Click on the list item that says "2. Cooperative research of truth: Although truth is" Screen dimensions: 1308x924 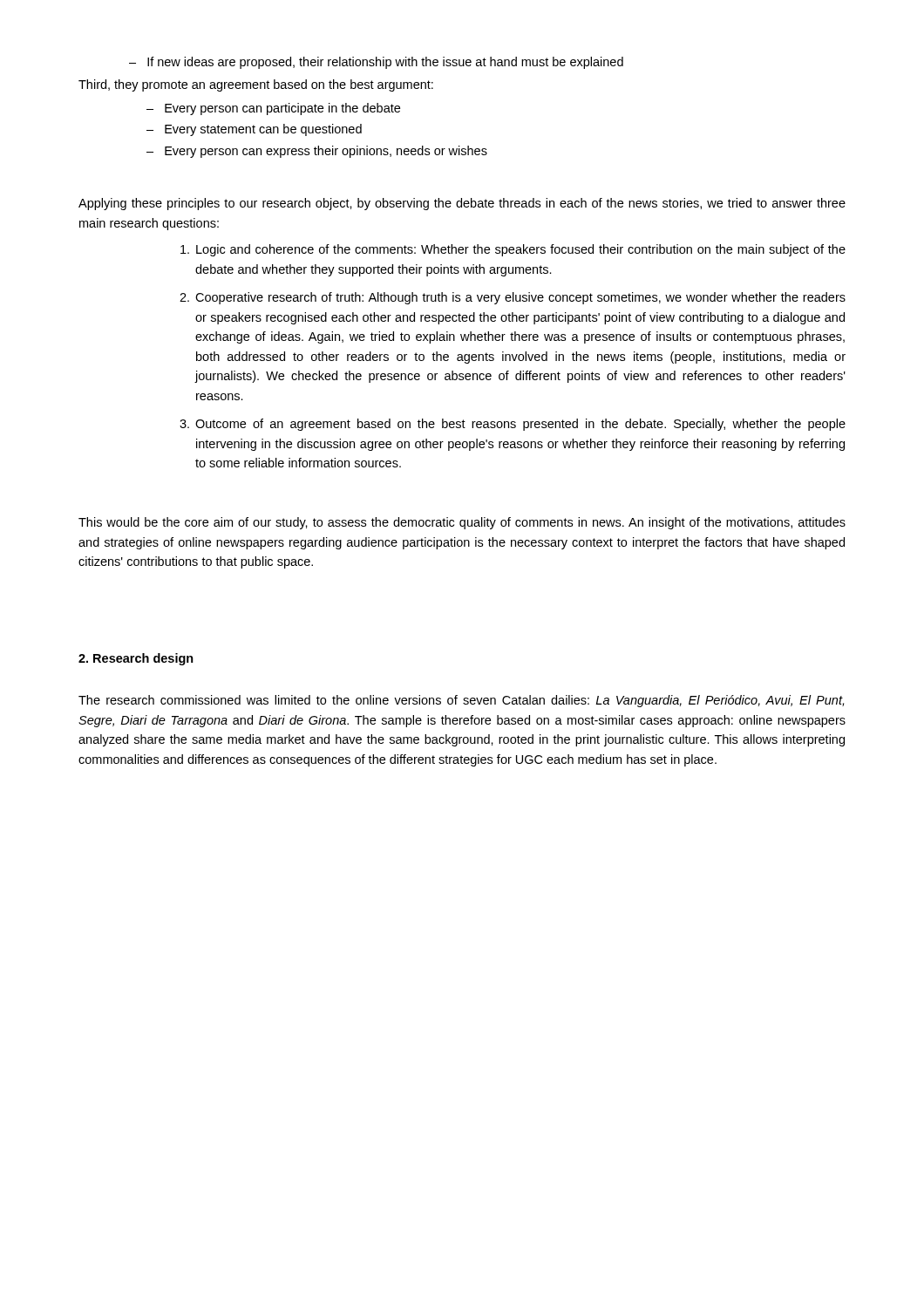tap(506, 347)
